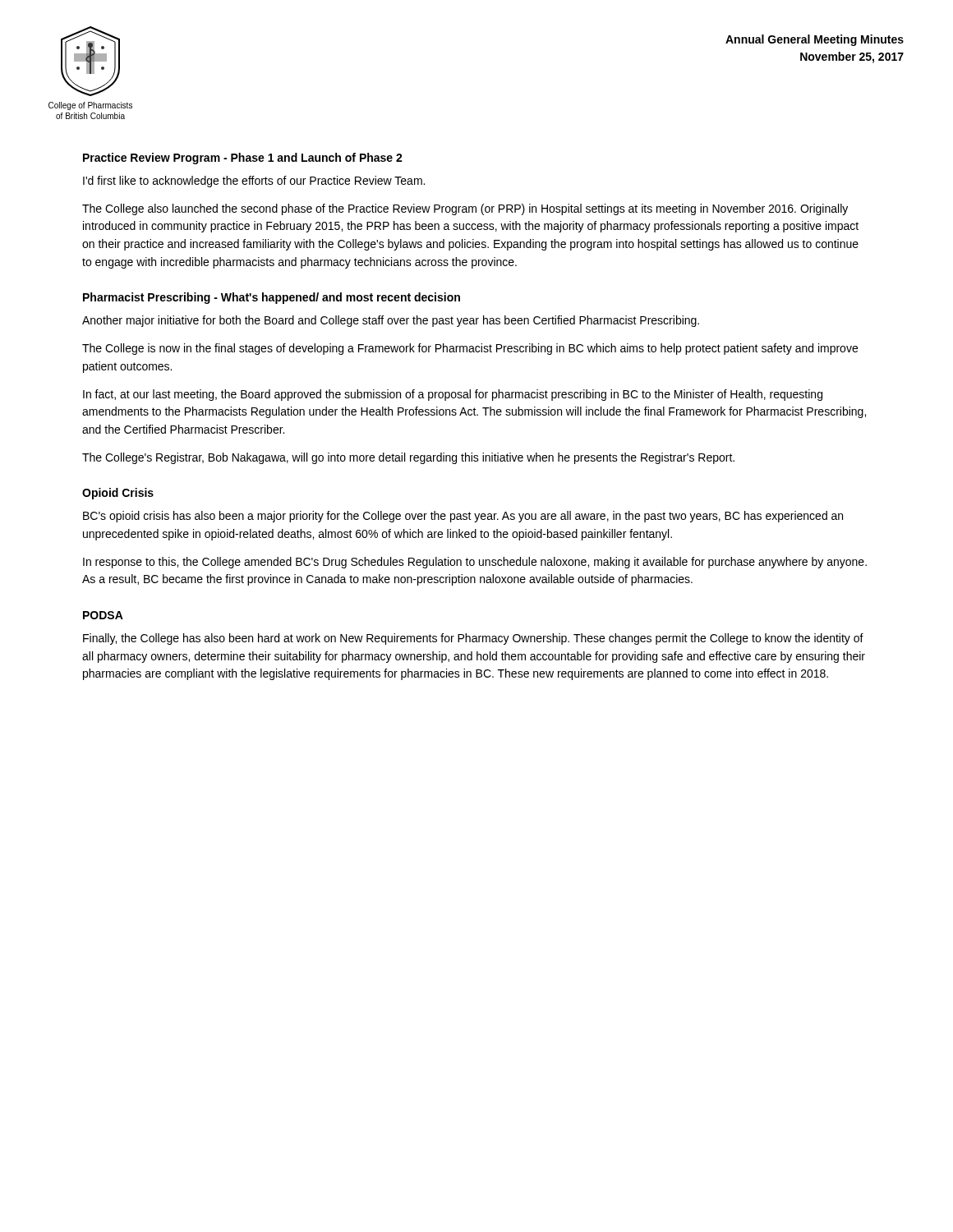Locate the text block with the text "The College is now in the"
The height and width of the screenshot is (1232, 953).
(x=470, y=357)
